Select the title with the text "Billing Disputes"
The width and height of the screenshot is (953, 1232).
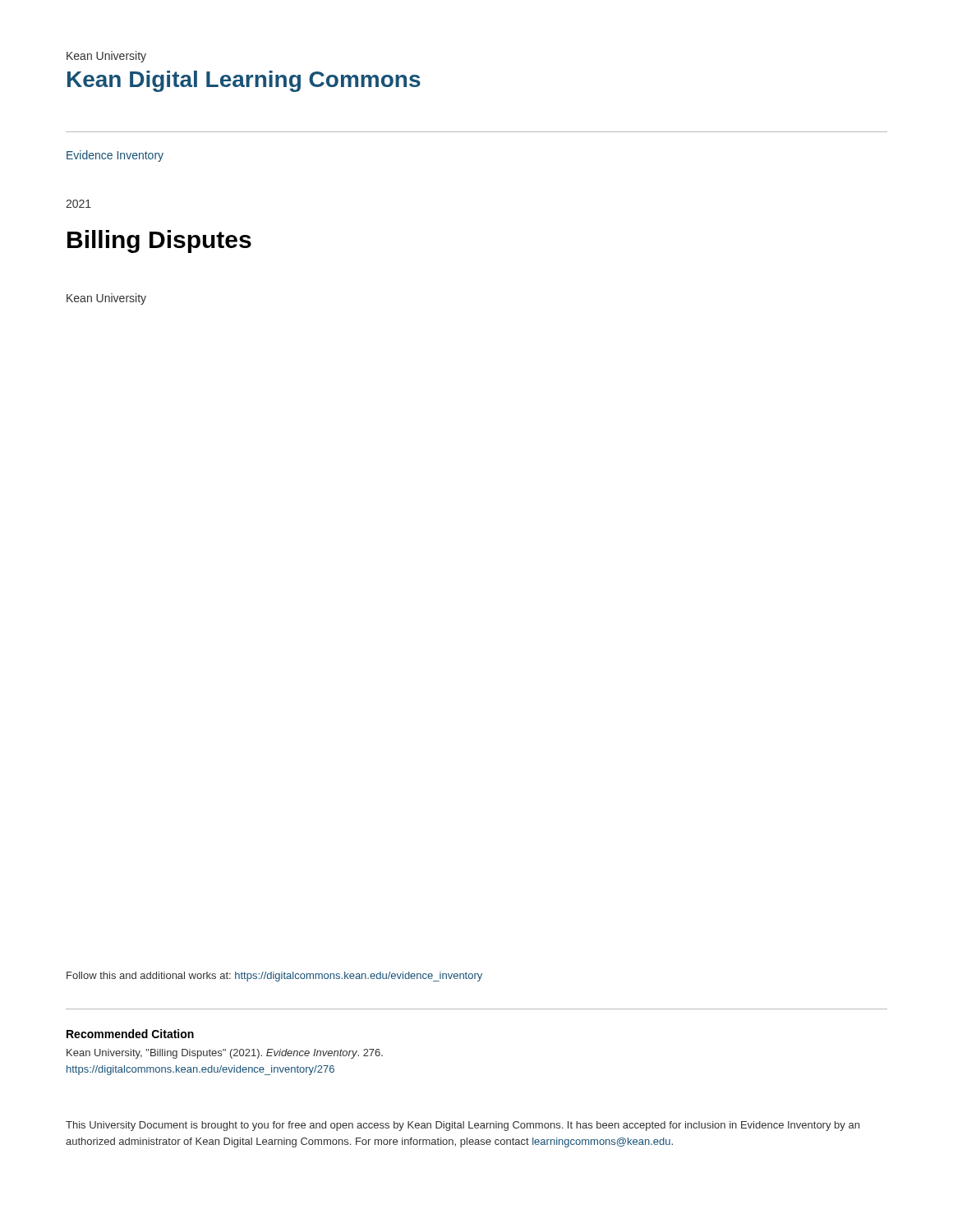pos(159,241)
